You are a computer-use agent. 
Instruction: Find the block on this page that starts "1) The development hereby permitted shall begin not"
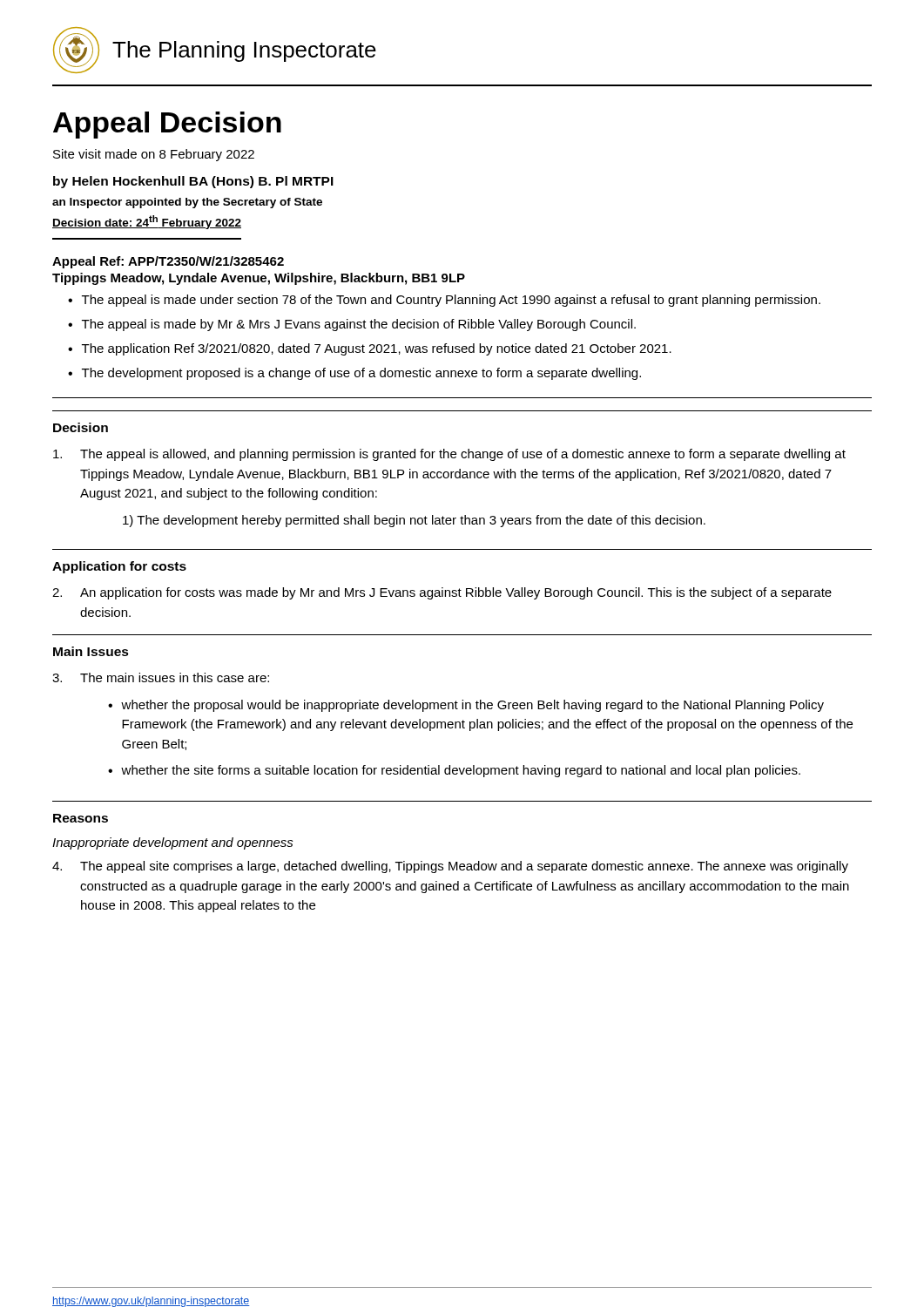pyautogui.click(x=414, y=520)
